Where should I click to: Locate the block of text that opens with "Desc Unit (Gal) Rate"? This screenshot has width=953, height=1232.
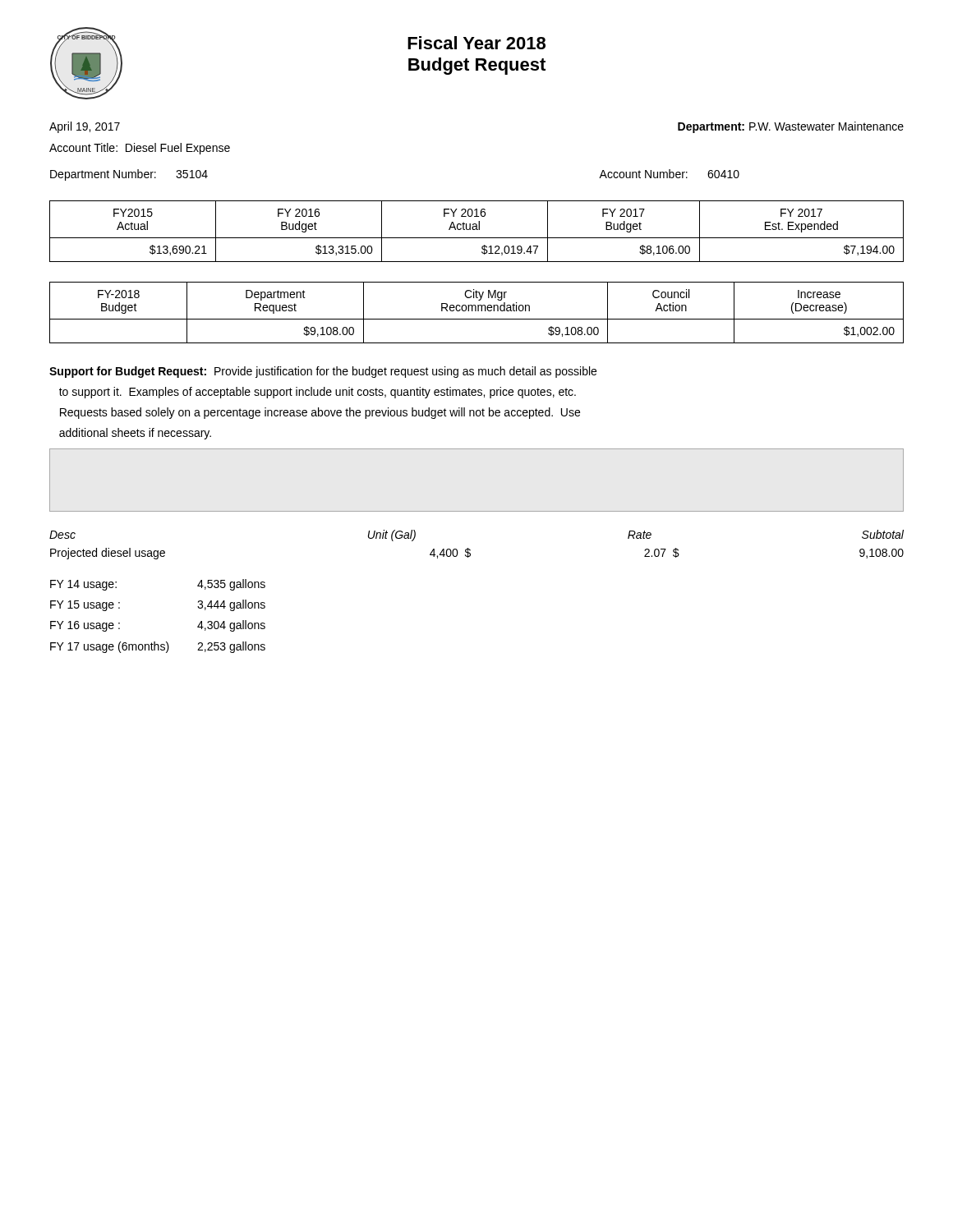click(x=62, y=535)
